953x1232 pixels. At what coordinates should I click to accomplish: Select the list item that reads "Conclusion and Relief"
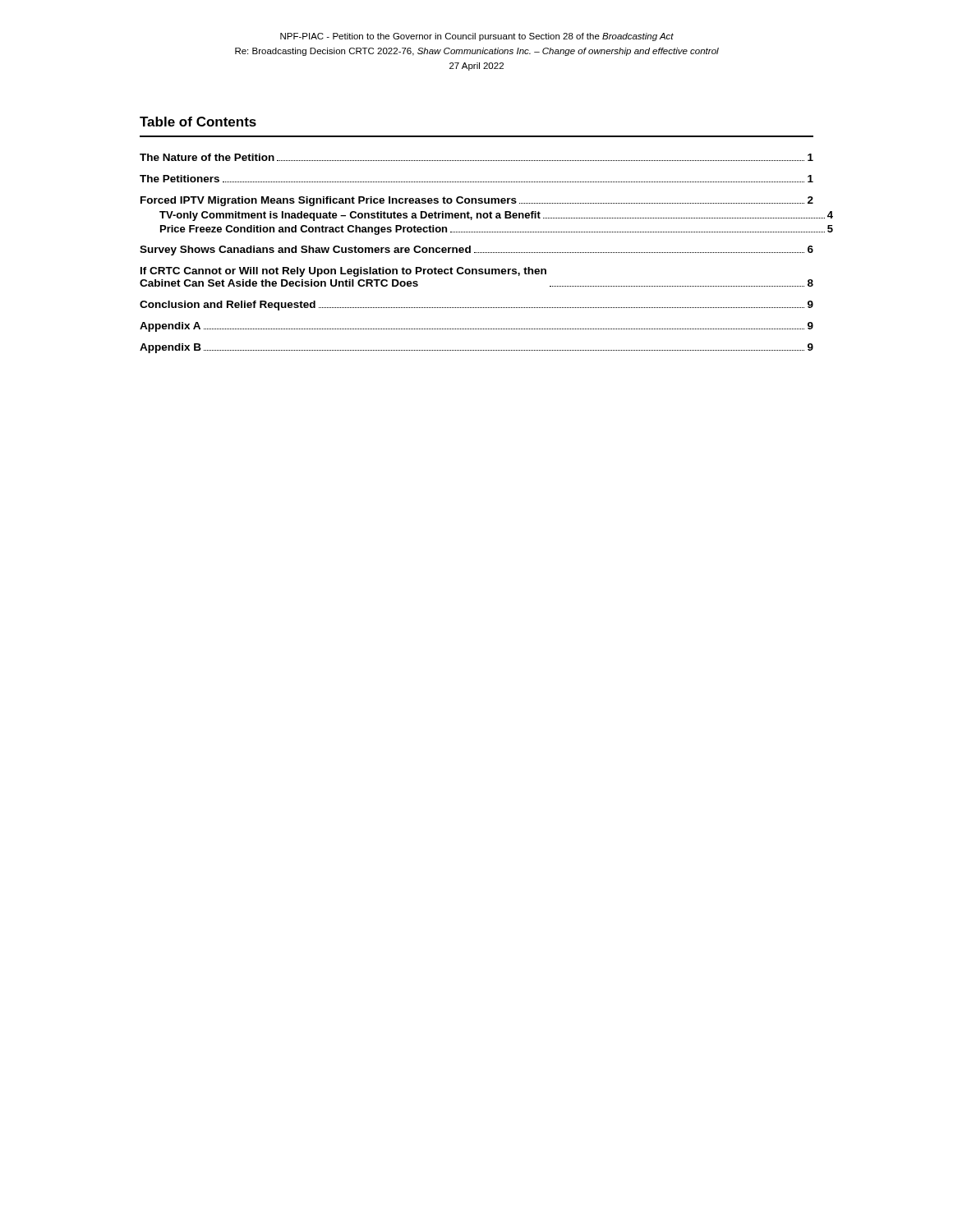click(x=476, y=303)
